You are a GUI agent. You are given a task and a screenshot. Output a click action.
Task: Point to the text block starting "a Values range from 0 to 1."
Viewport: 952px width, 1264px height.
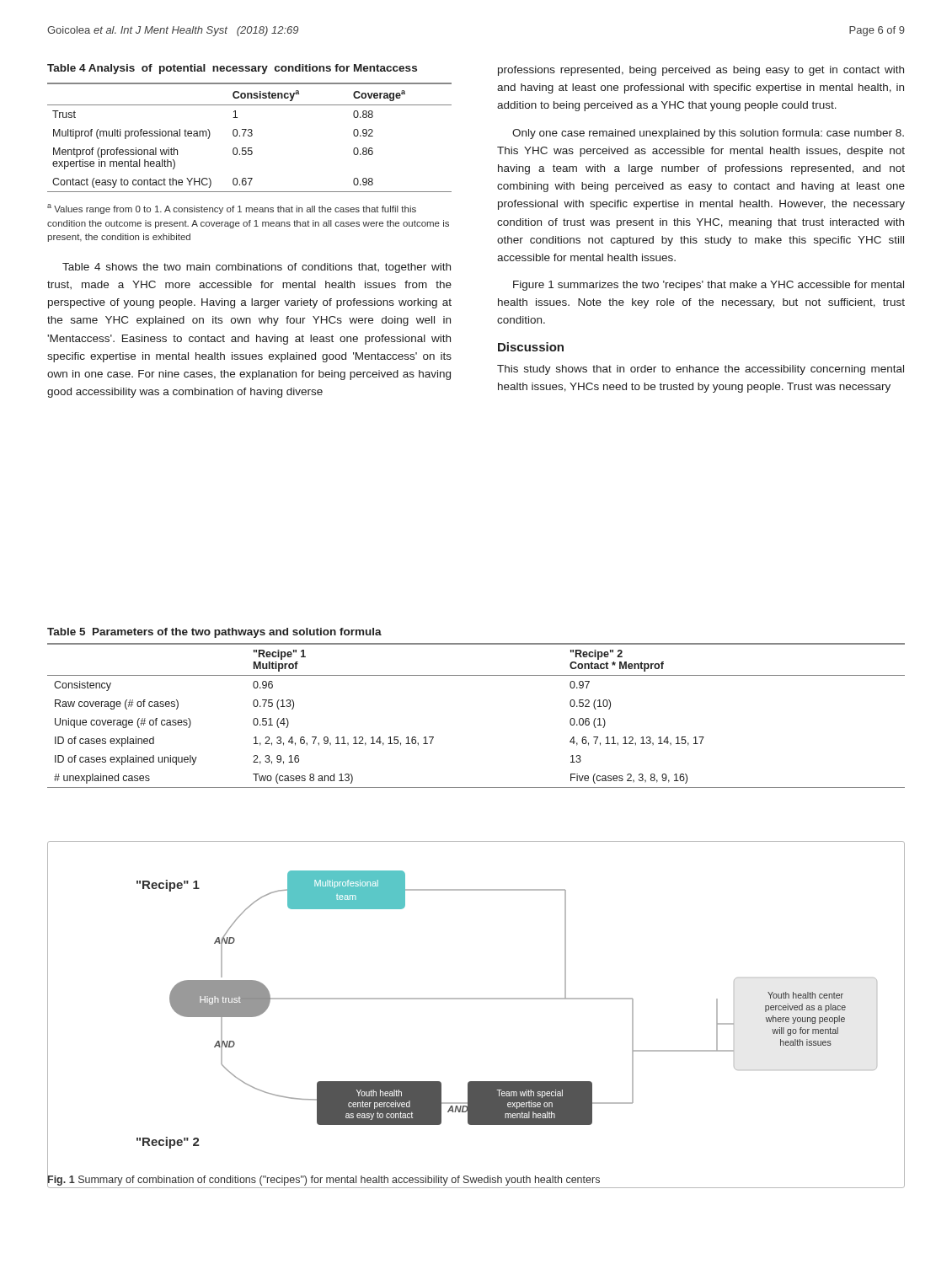point(248,222)
